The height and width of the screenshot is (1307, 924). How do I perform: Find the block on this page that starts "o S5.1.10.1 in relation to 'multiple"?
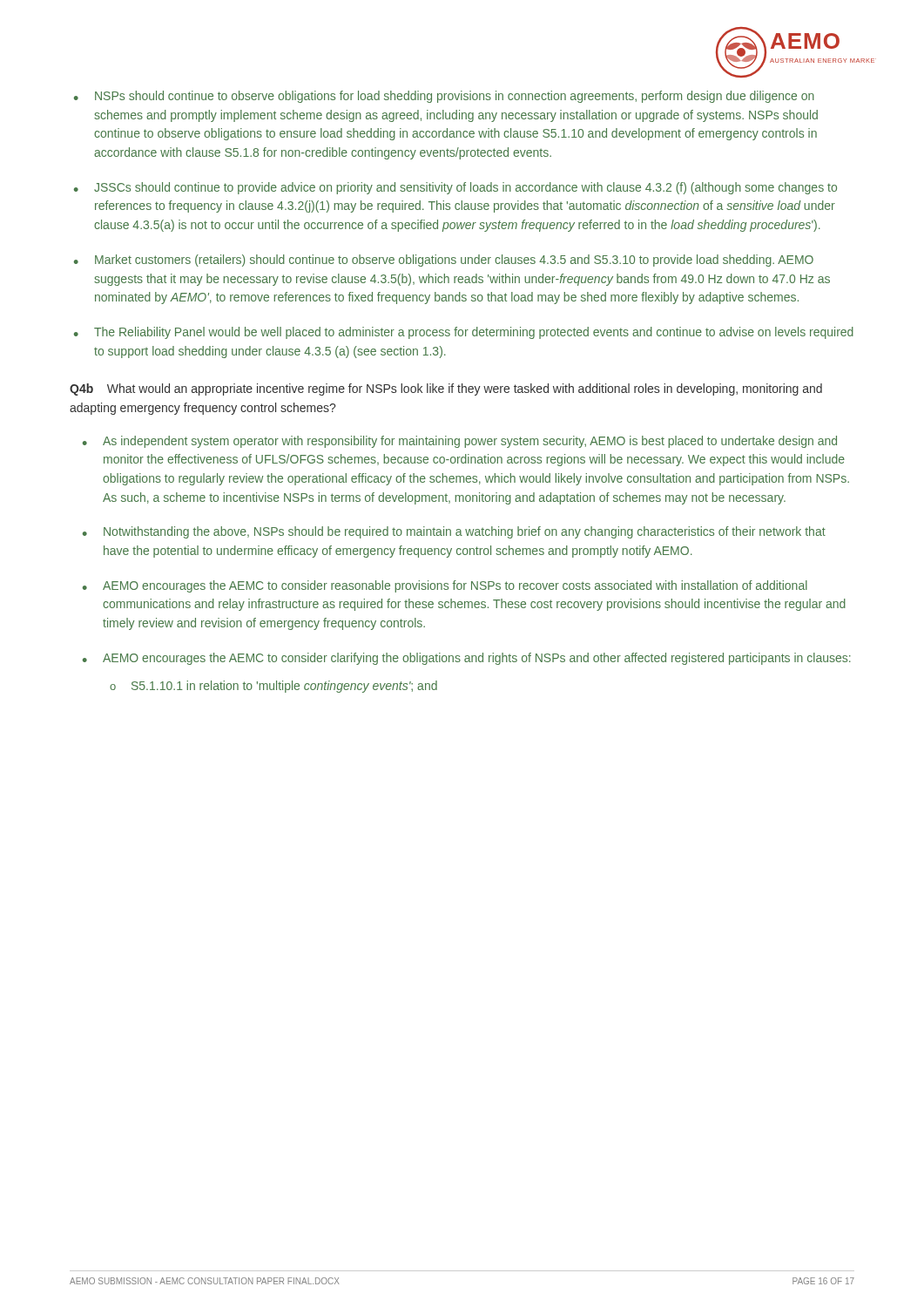[x=274, y=686]
